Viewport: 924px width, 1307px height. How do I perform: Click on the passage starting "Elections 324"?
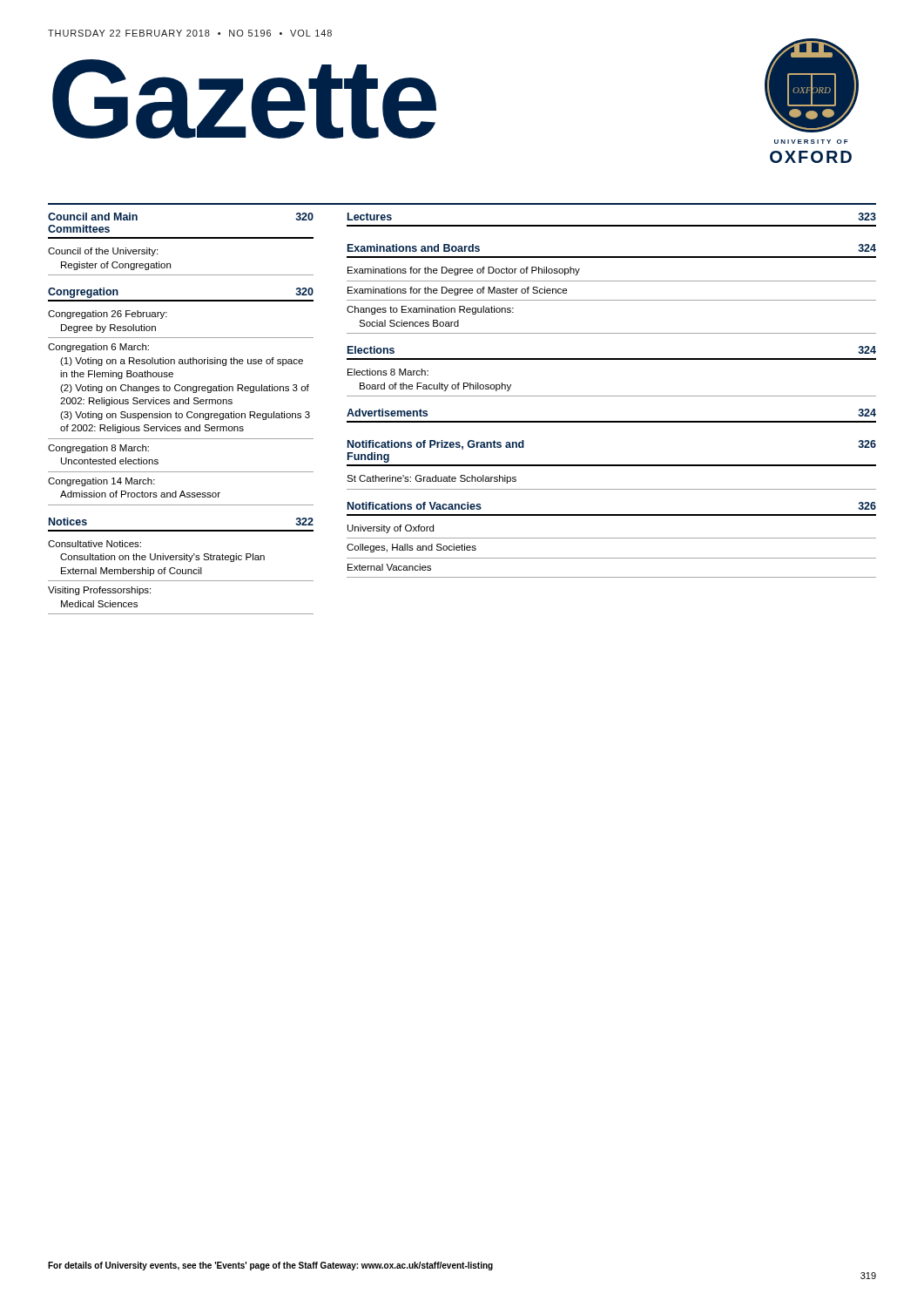611,350
